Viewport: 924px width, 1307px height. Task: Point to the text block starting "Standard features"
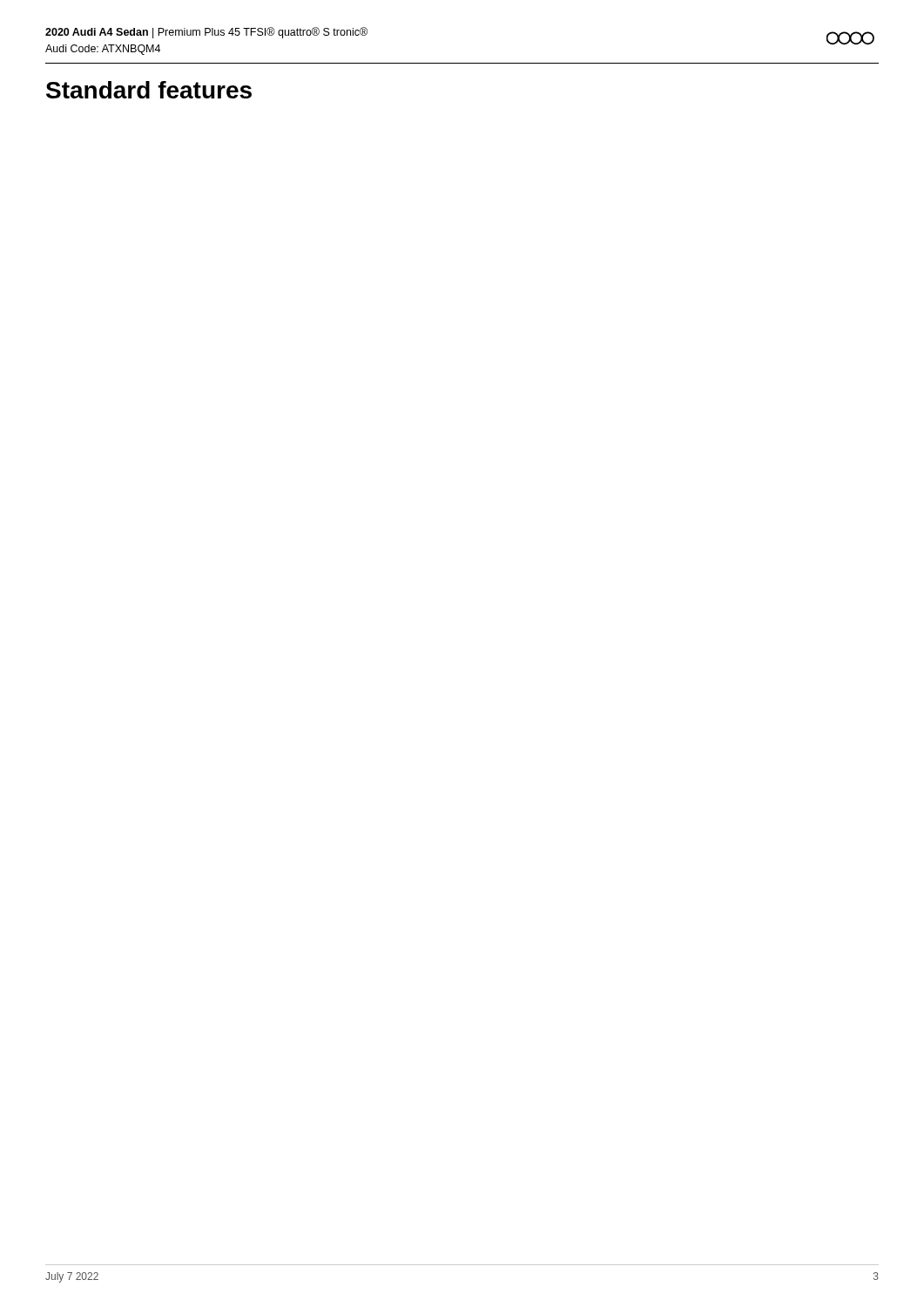pos(149,90)
